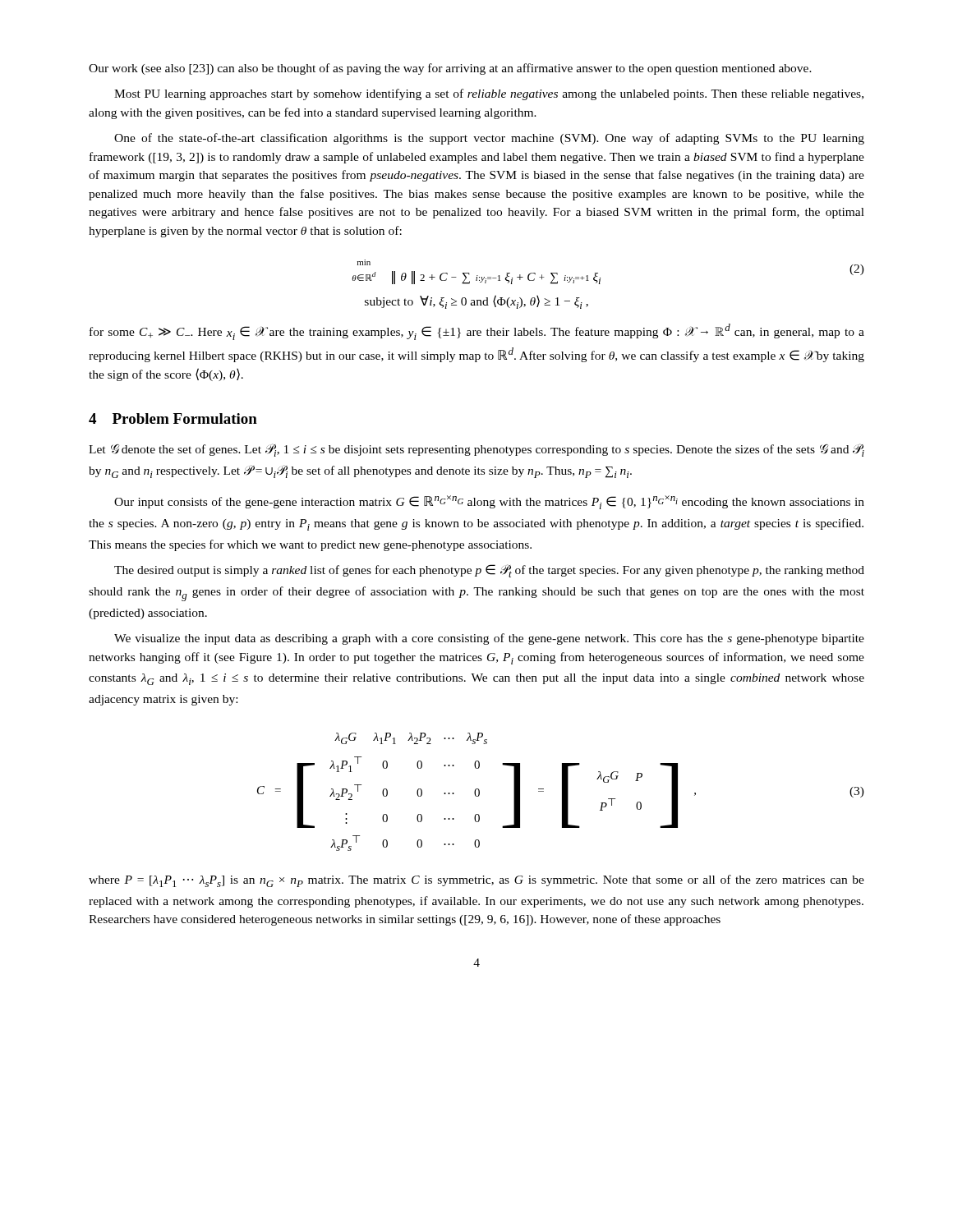Click on the element starting "The desired output is simply"
The image size is (953, 1232).
[476, 591]
